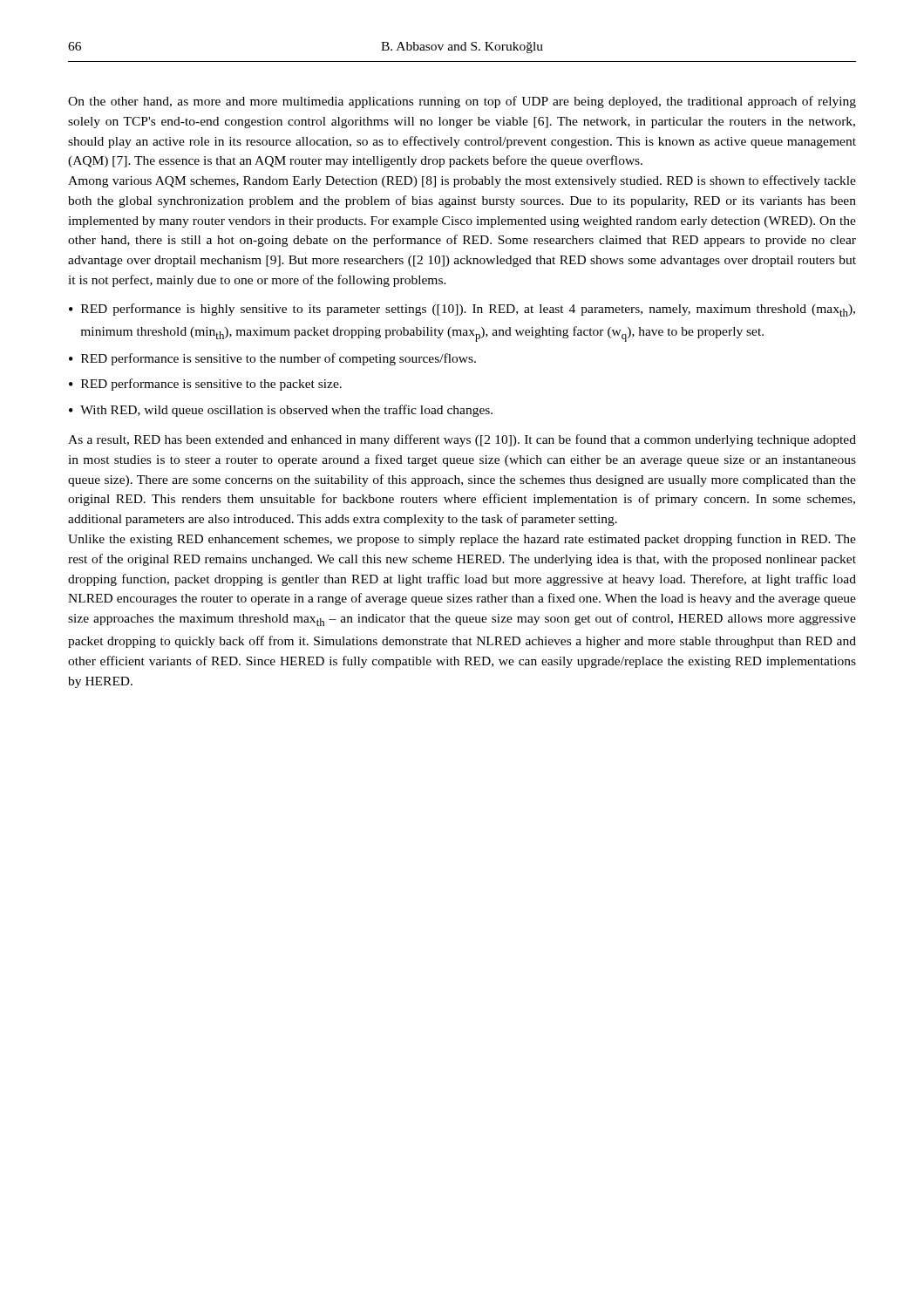Click on the element starting "As a result, RED has been extended and"
Image resolution: width=924 pixels, height=1308 pixels.
(462, 479)
